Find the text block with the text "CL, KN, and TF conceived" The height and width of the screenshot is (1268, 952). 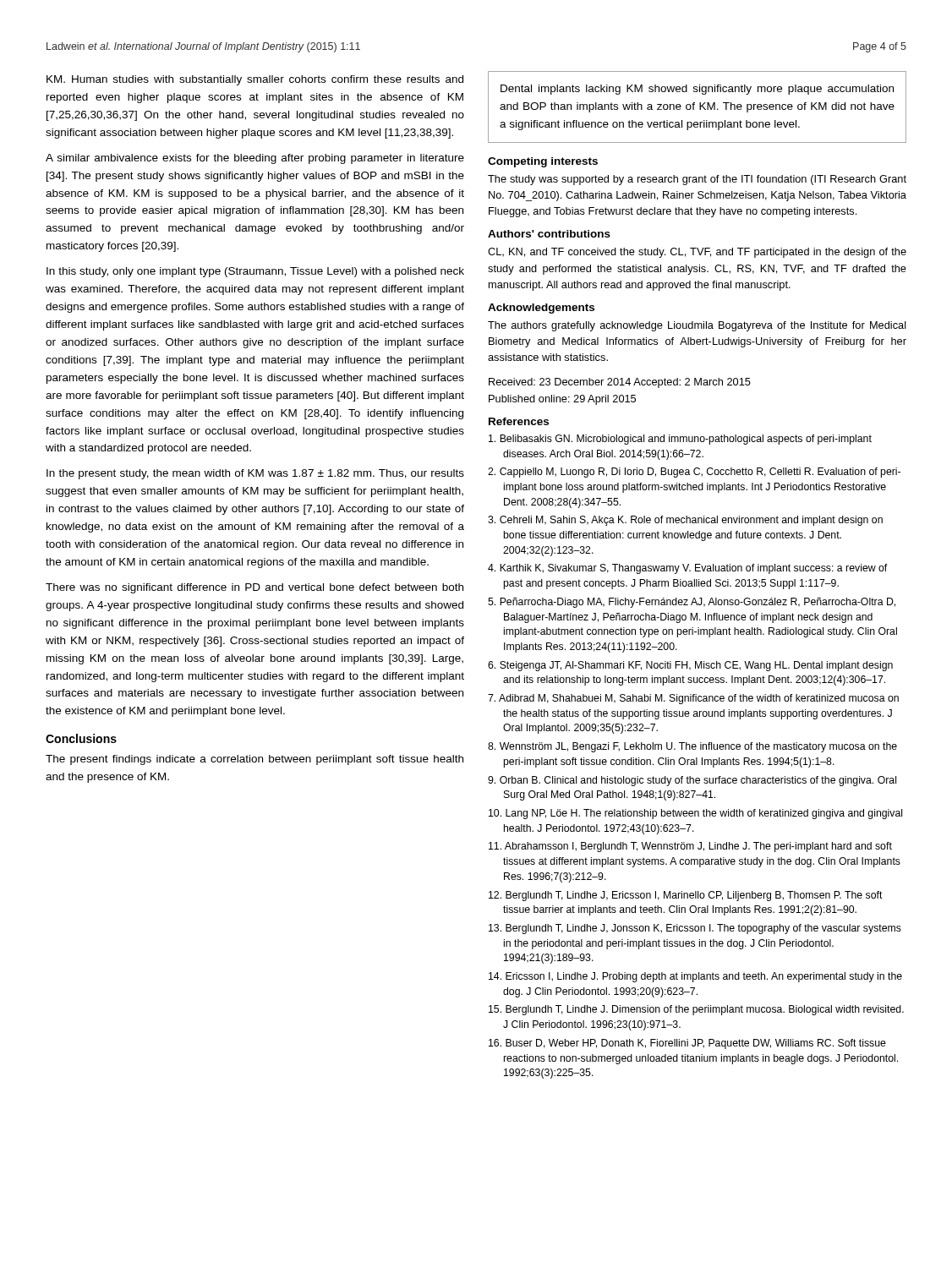697,268
